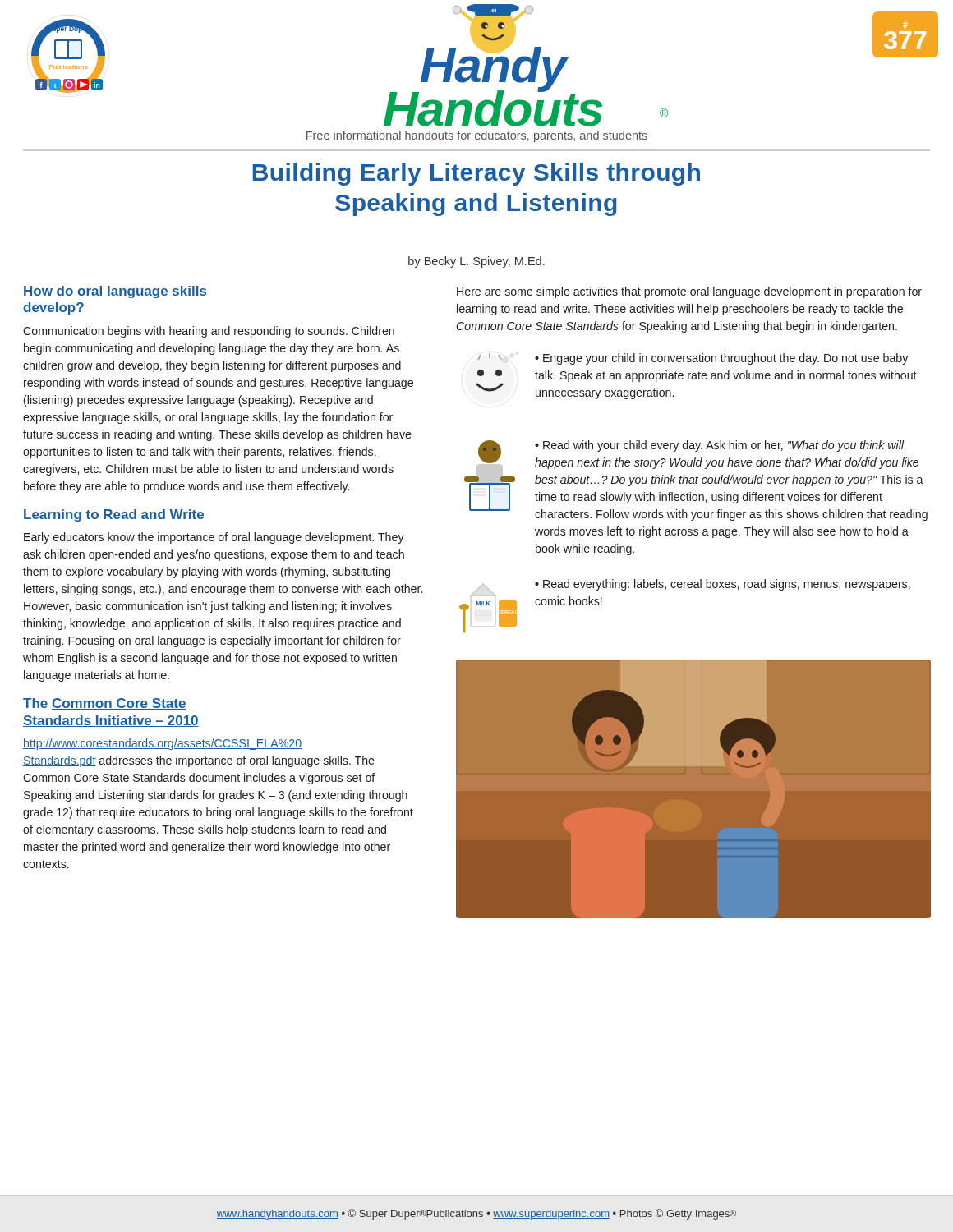Find the title that says "Building Early Literacy Skills throughSpeaking"
The width and height of the screenshot is (953, 1232).
(x=476, y=188)
